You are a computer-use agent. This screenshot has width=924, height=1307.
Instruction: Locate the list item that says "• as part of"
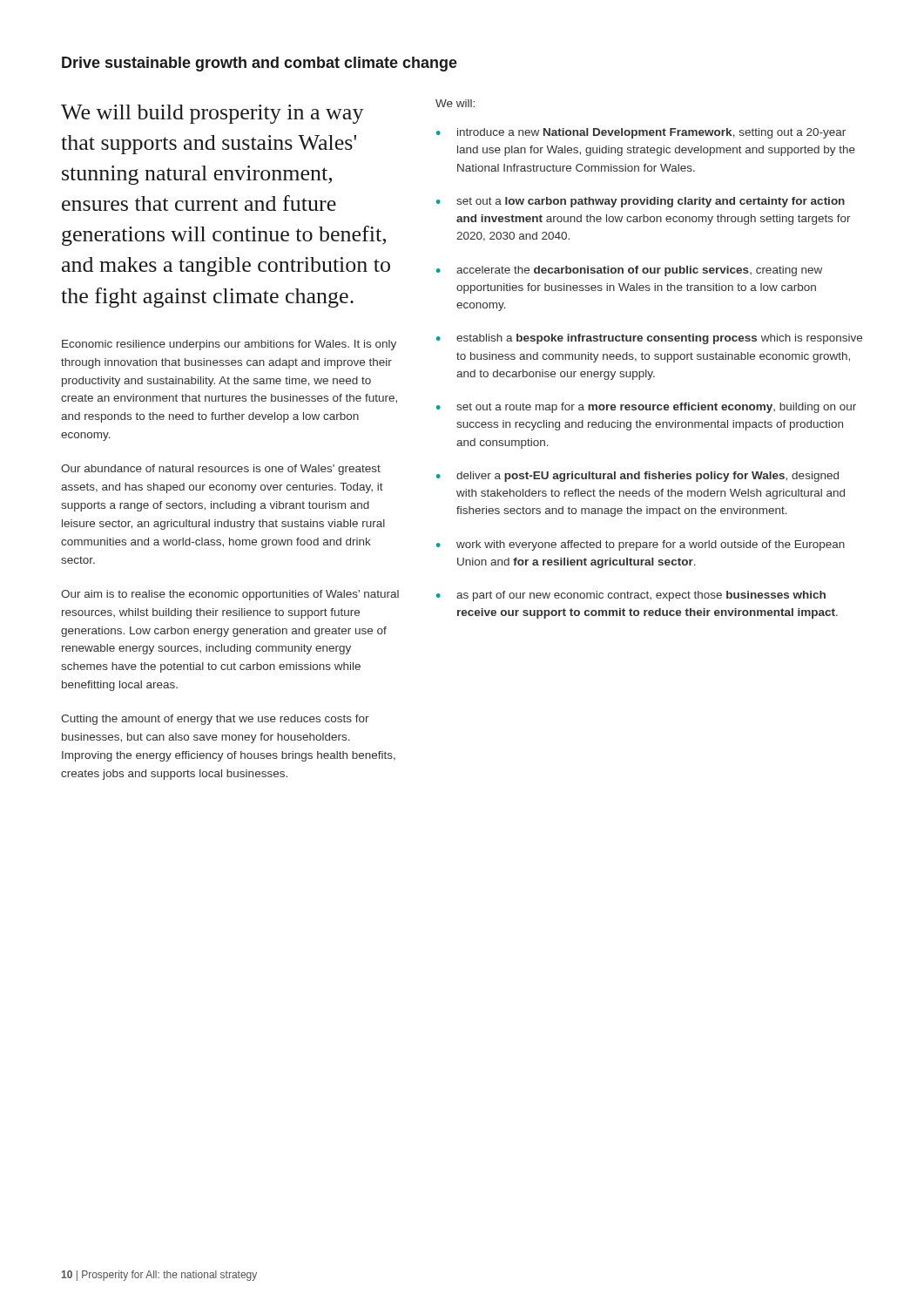coord(649,604)
